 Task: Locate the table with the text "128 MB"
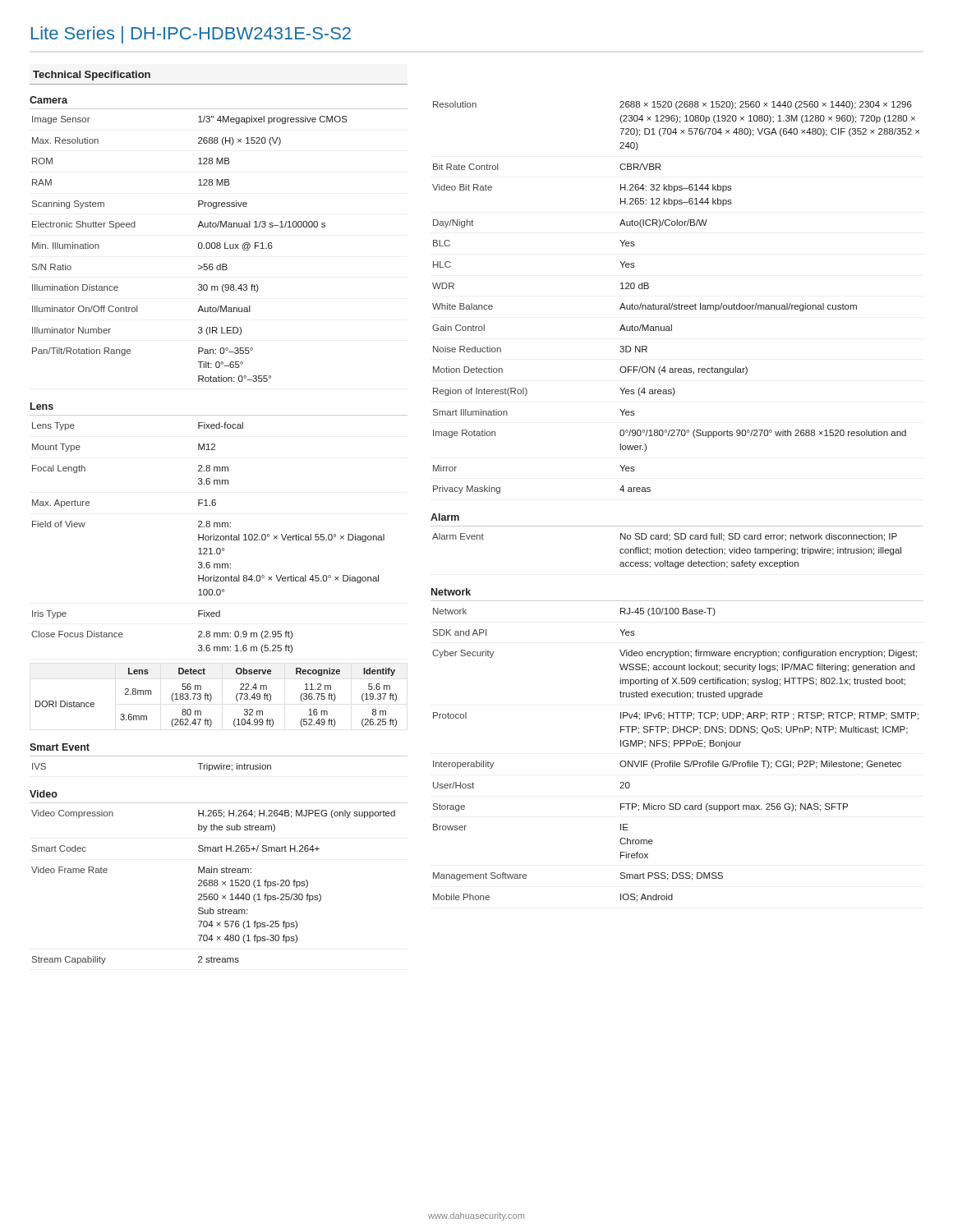click(x=219, y=249)
